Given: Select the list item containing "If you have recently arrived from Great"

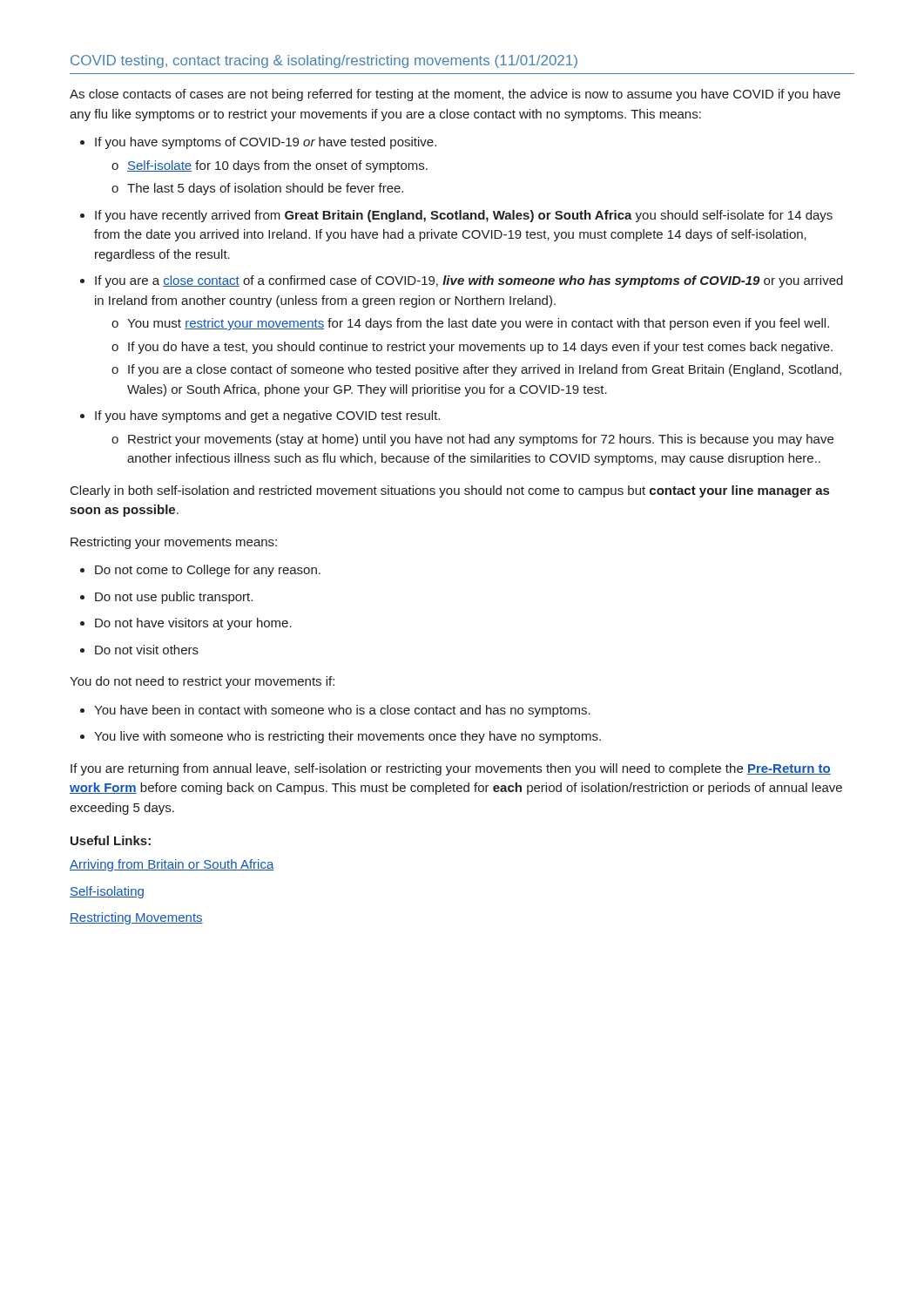Looking at the screenshot, I should tap(463, 234).
